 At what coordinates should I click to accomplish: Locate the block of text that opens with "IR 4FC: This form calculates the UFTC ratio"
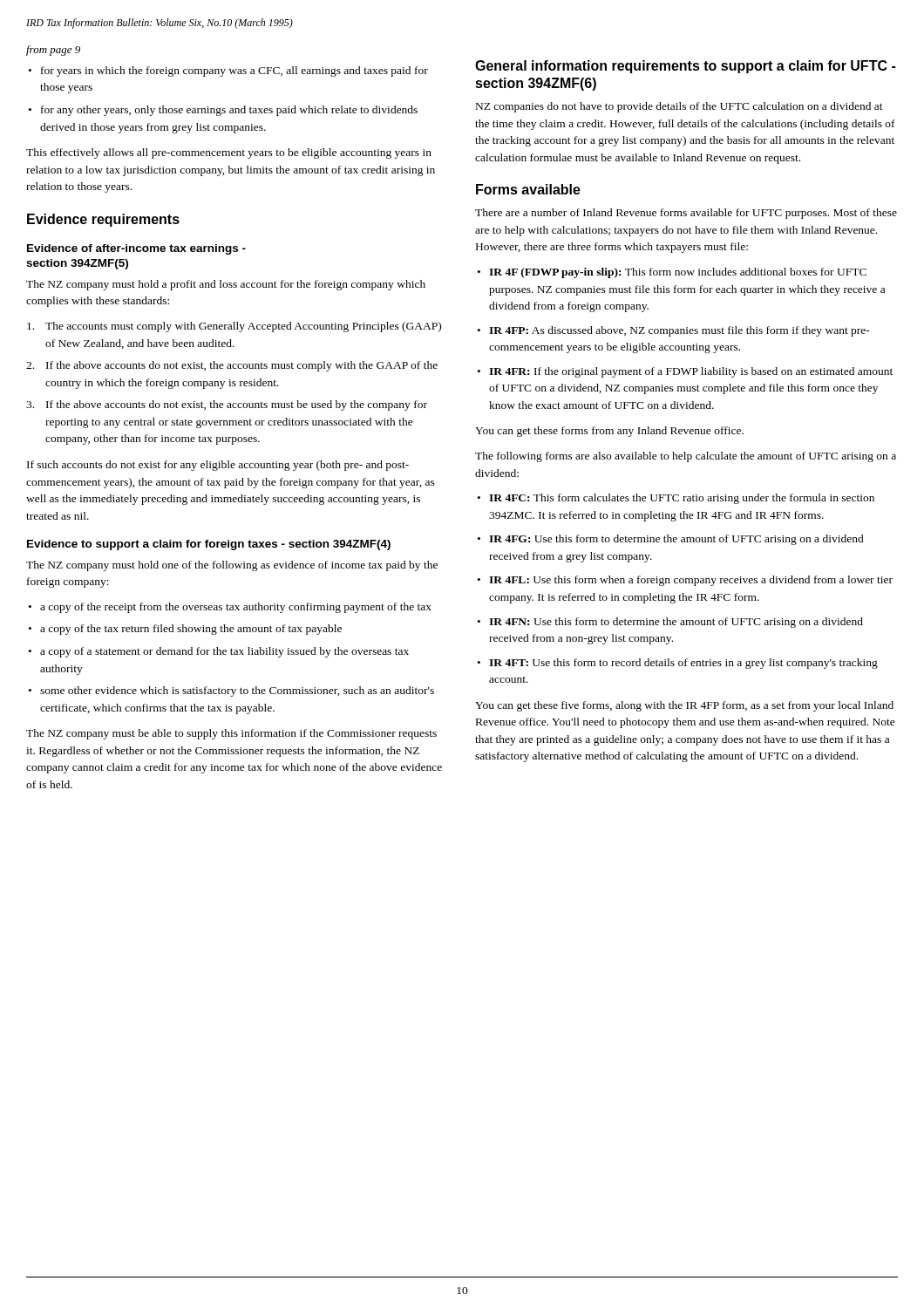[682, 506]
